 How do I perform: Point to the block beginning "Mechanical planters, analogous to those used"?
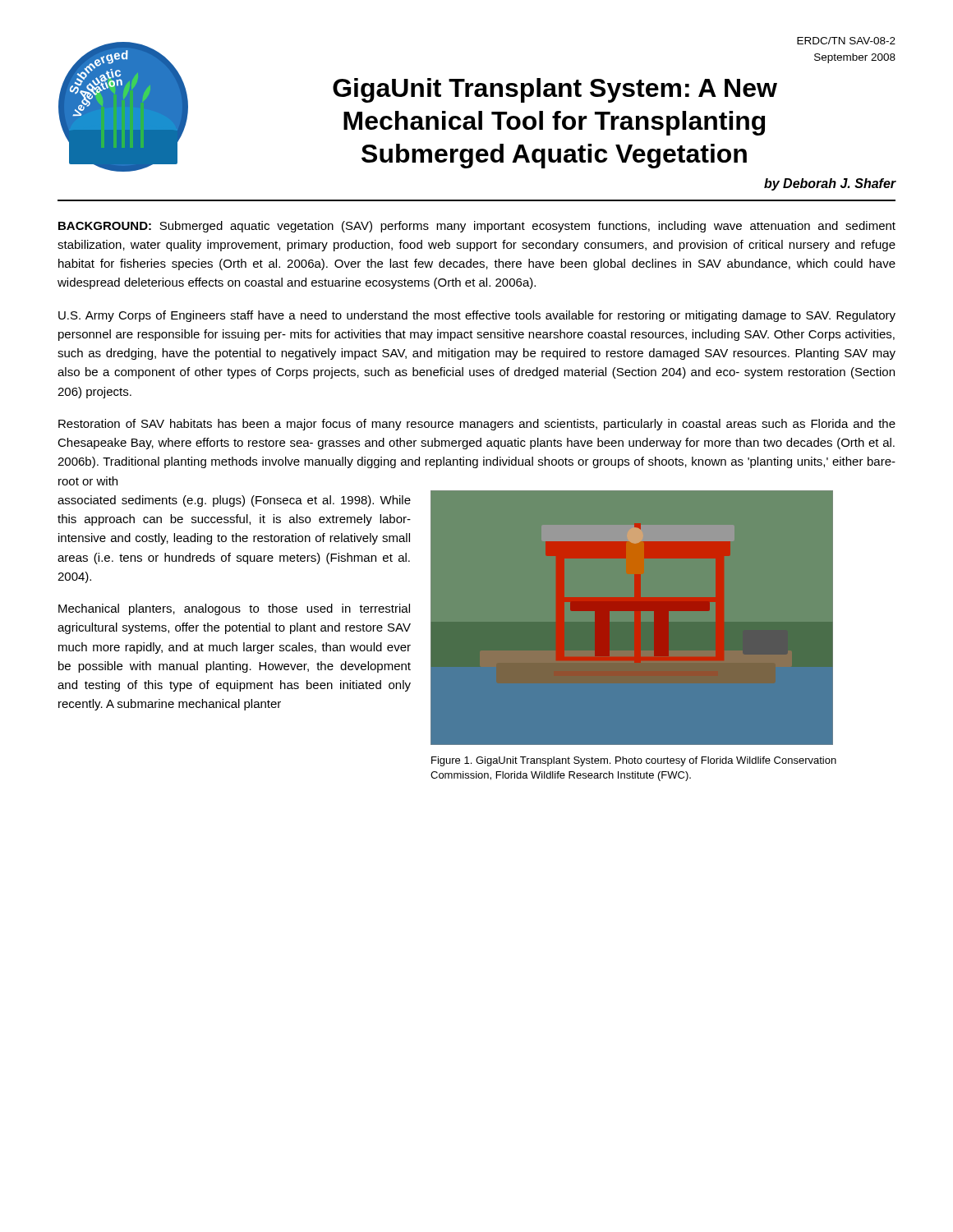pos(234,656)
